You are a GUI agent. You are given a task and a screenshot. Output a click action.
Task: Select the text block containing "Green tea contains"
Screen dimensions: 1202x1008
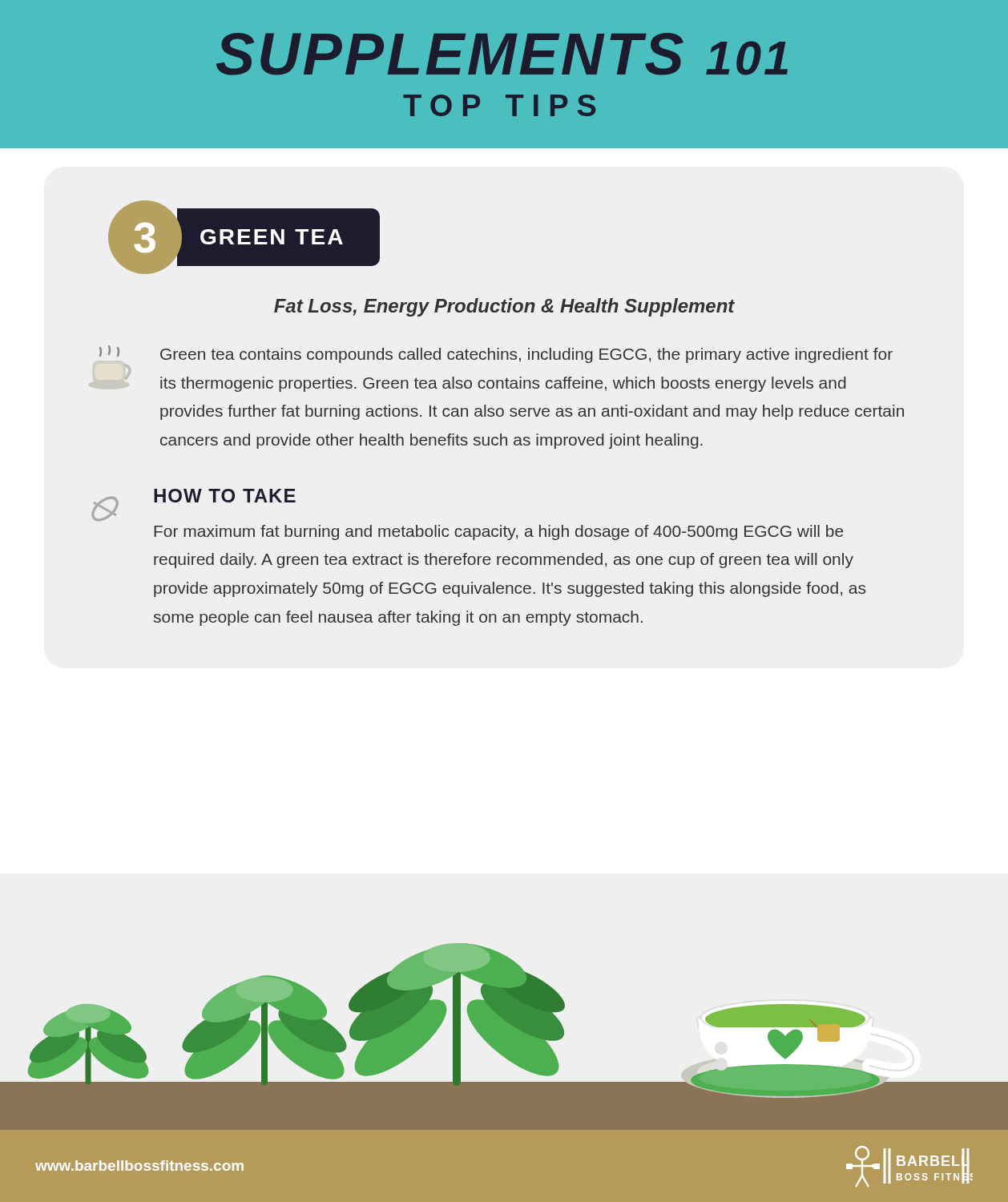[x=496, y=397]
